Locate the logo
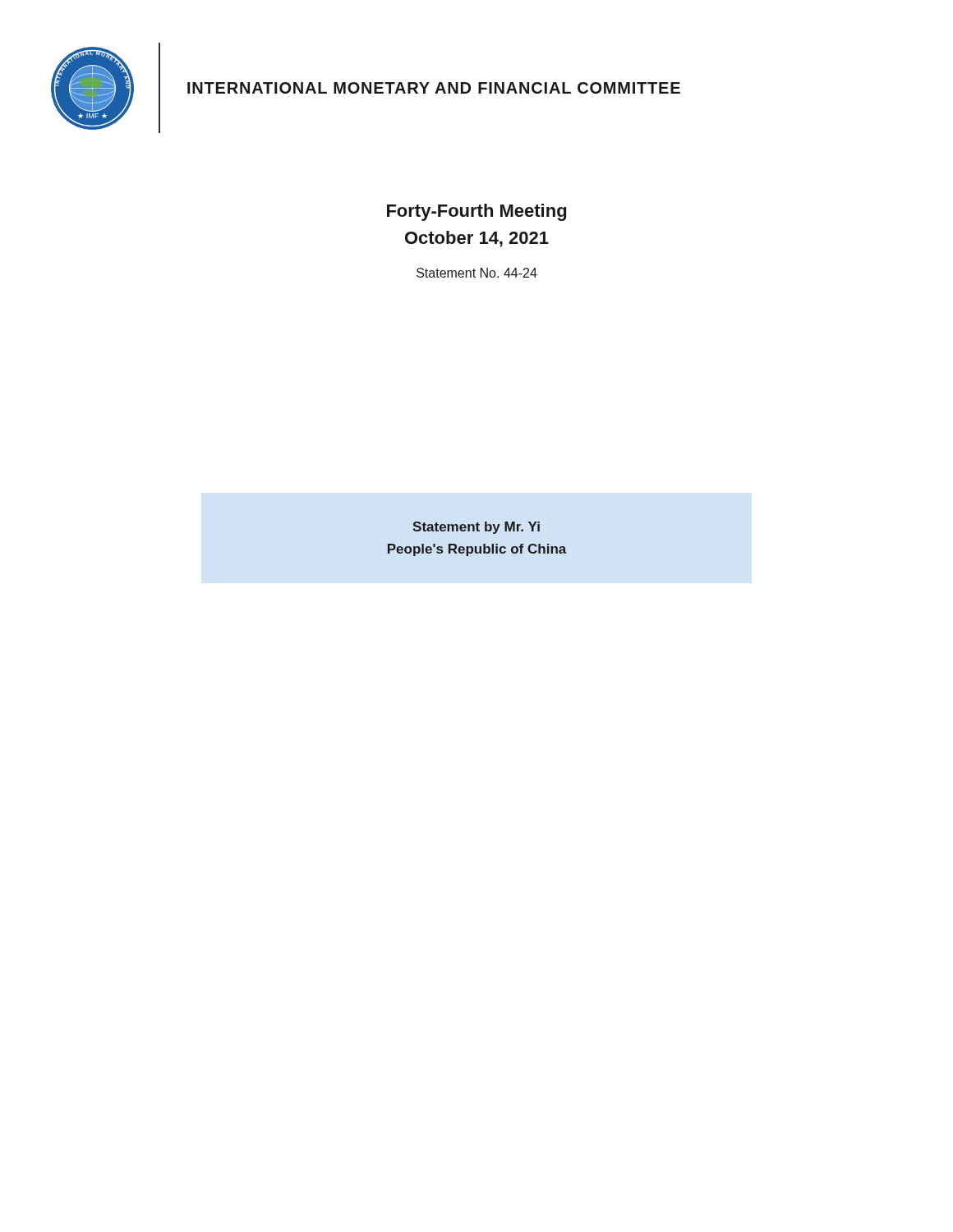This screenshot has height=1232, width=953. point(105,88)
